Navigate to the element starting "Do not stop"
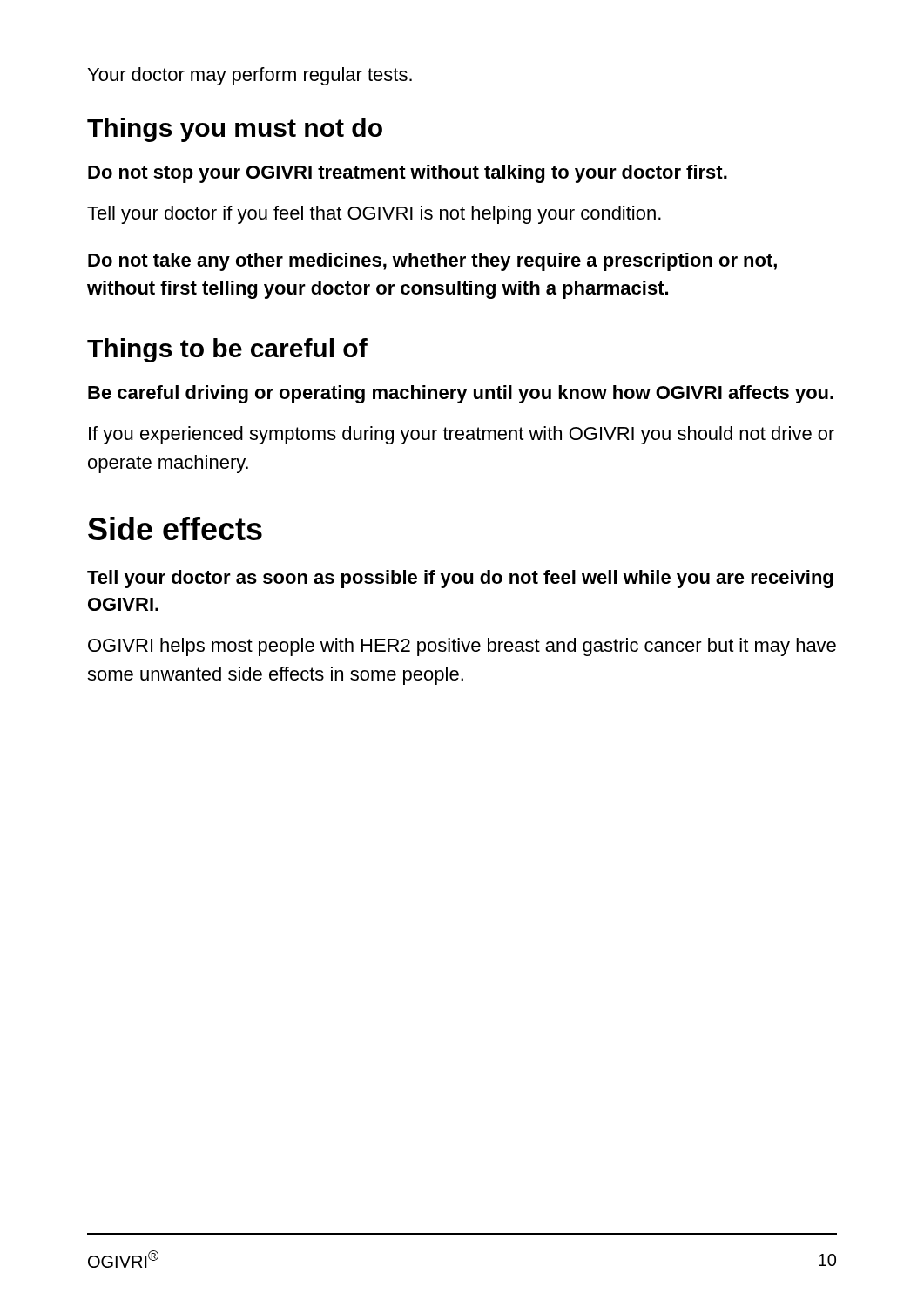Viewport: 924px width, 1307px height. click(x=407, y=172)
